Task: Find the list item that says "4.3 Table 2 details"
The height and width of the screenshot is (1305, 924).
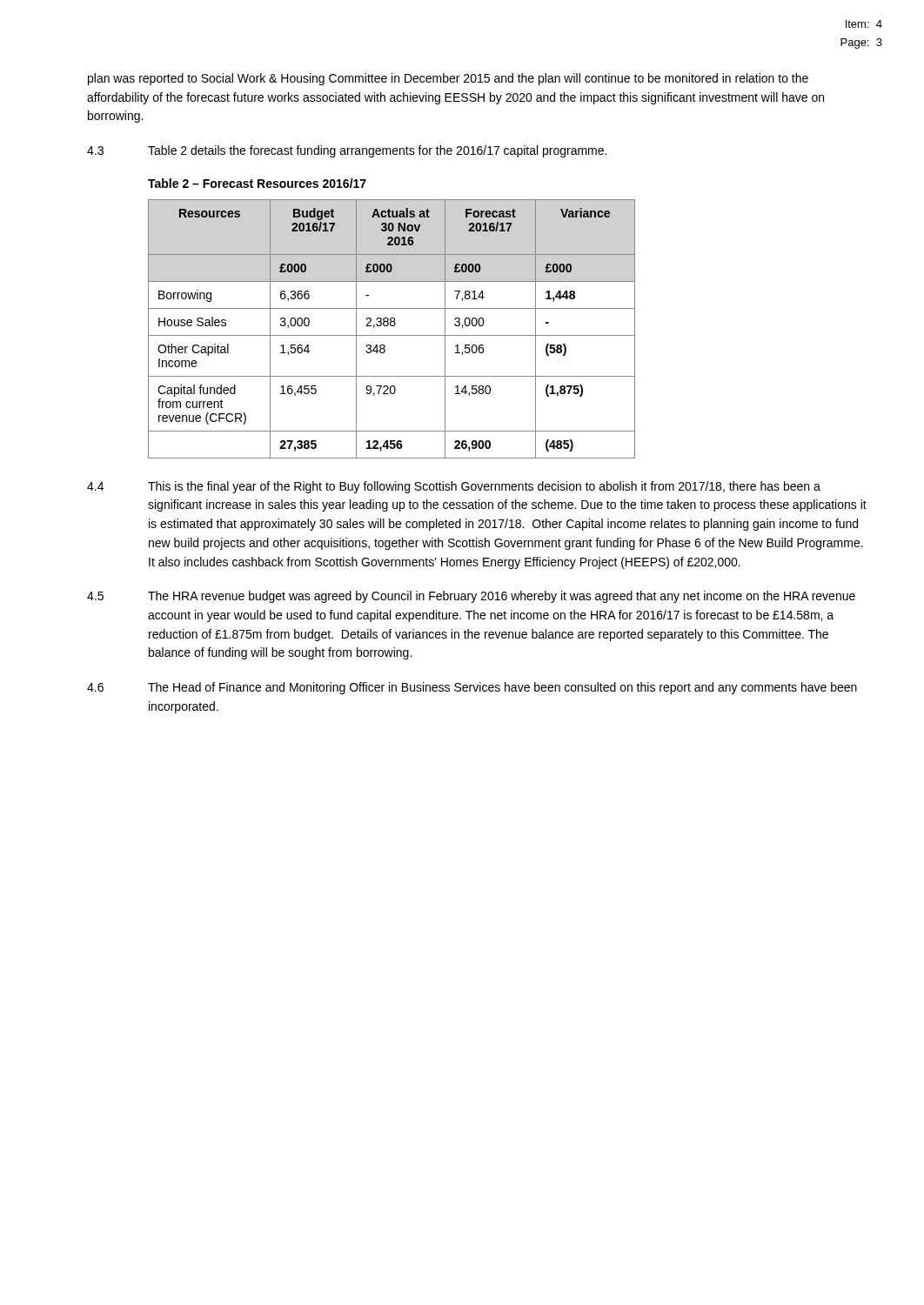Action: click(479, 151)
